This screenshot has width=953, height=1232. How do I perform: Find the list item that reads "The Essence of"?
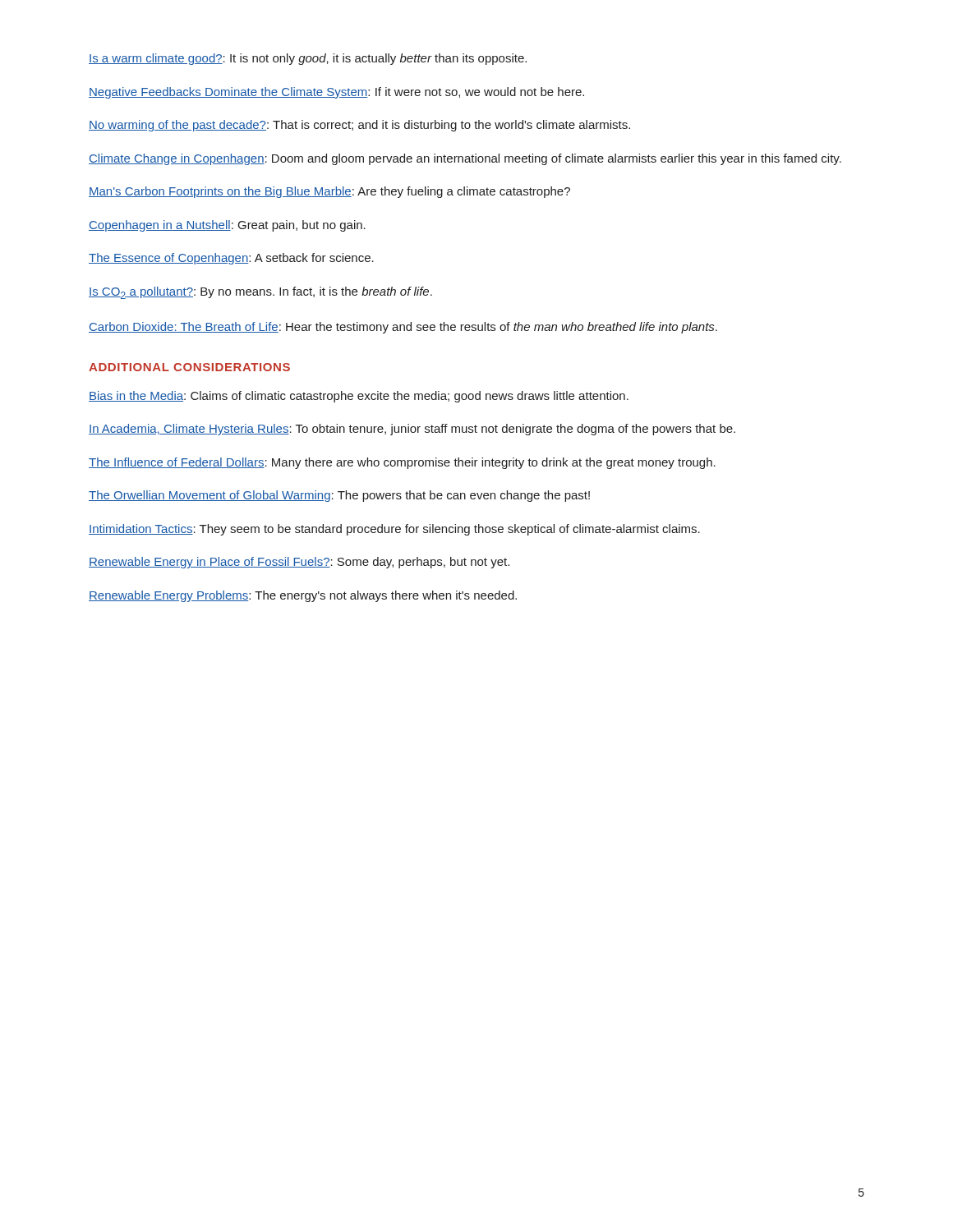point(232,257)
